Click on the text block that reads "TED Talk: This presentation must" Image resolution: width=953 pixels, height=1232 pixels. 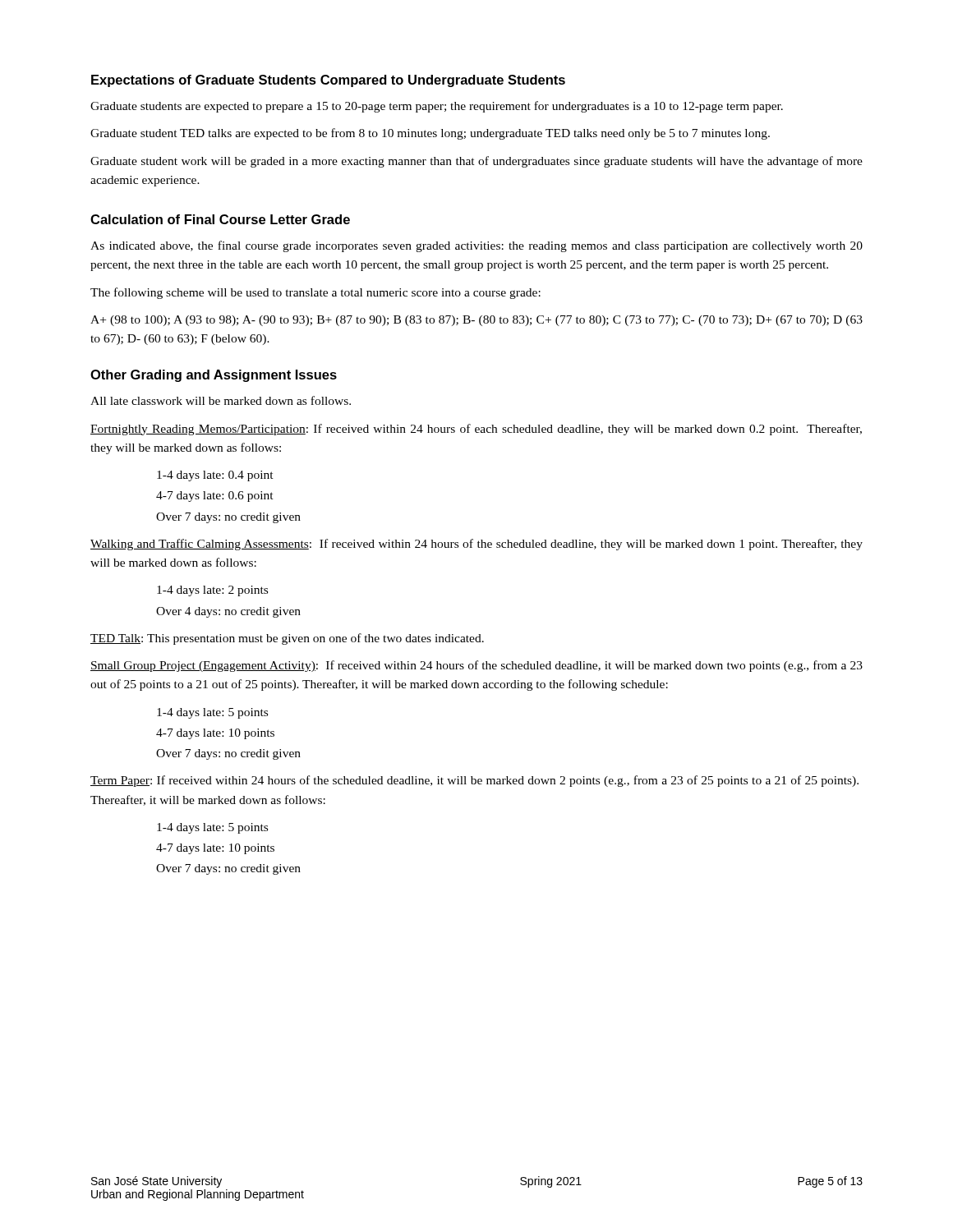(x=287, y=638)
